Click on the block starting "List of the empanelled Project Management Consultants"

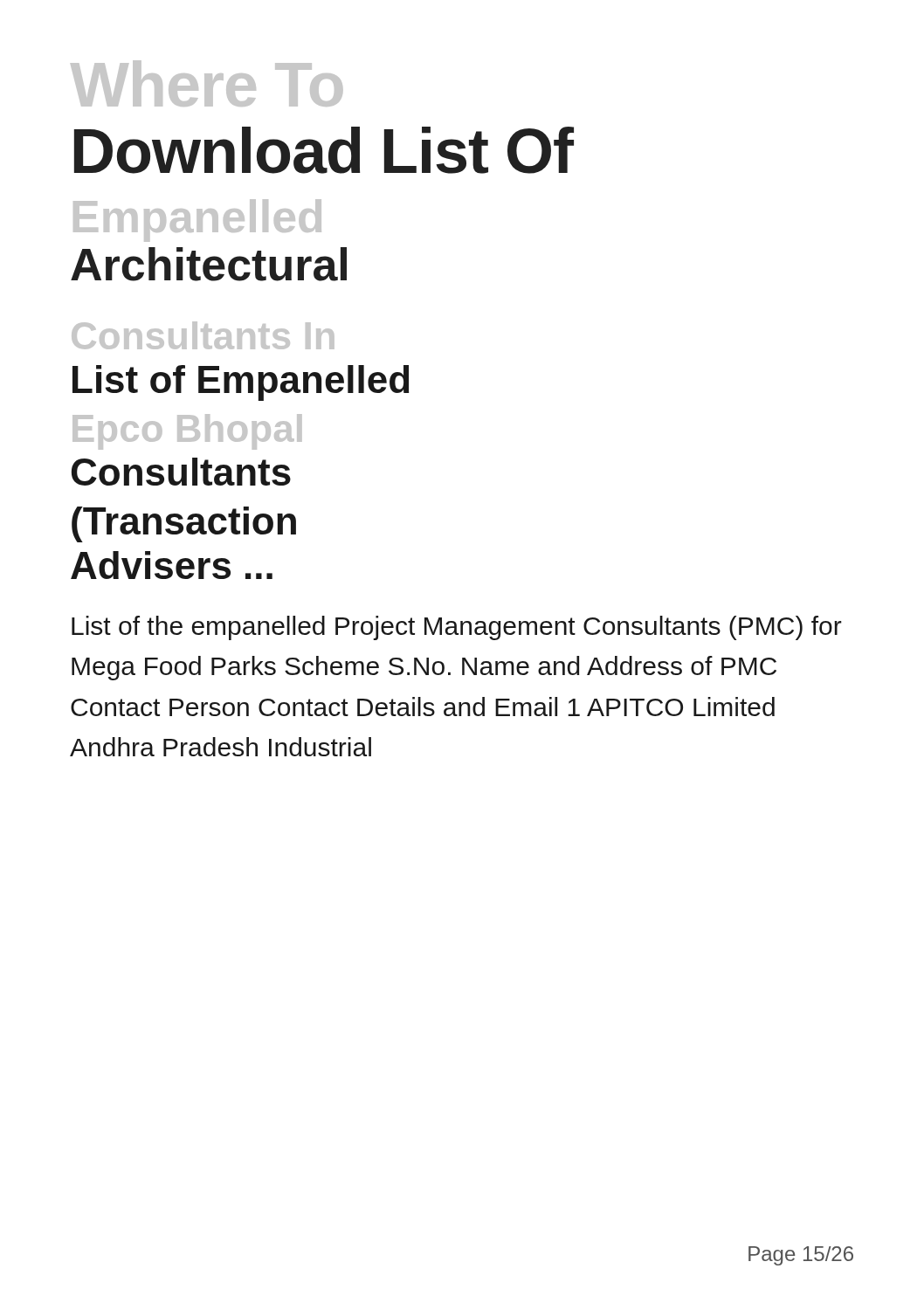pyautogui.click(x=462, y=687)
